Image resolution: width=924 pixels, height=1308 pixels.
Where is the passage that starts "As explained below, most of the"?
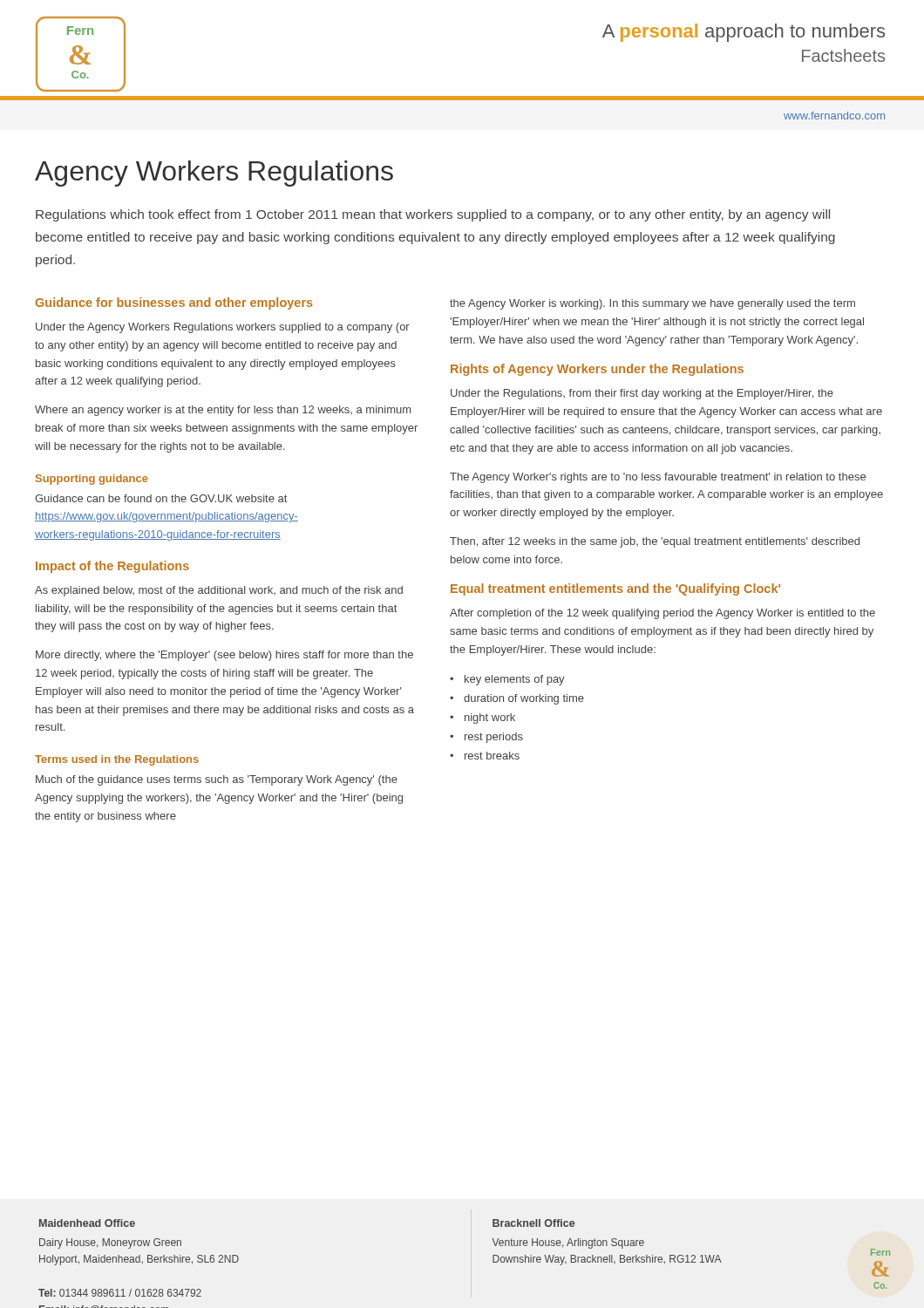(227, 609)
